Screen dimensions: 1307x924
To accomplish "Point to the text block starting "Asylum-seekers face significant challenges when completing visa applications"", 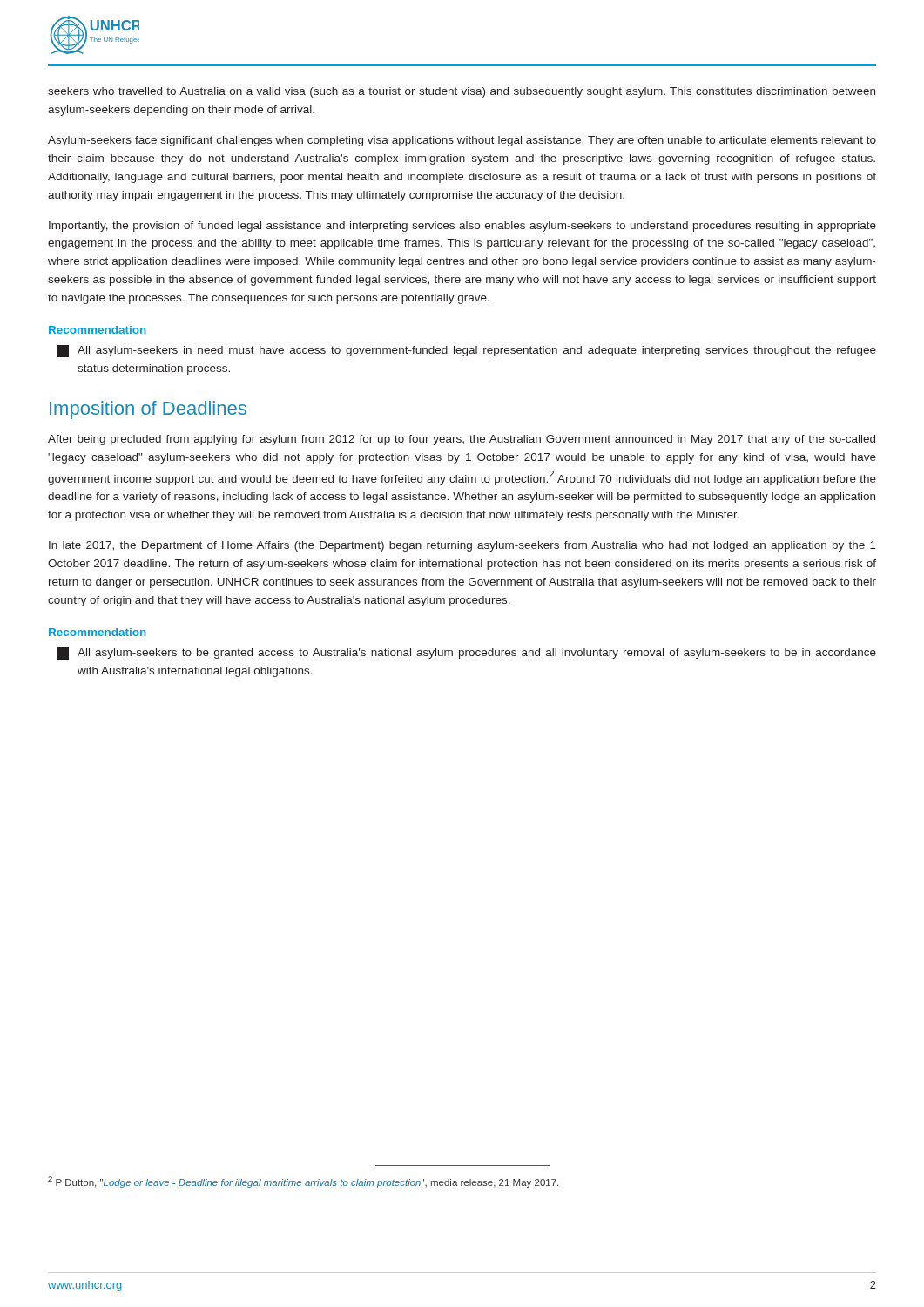I will 462,167.
